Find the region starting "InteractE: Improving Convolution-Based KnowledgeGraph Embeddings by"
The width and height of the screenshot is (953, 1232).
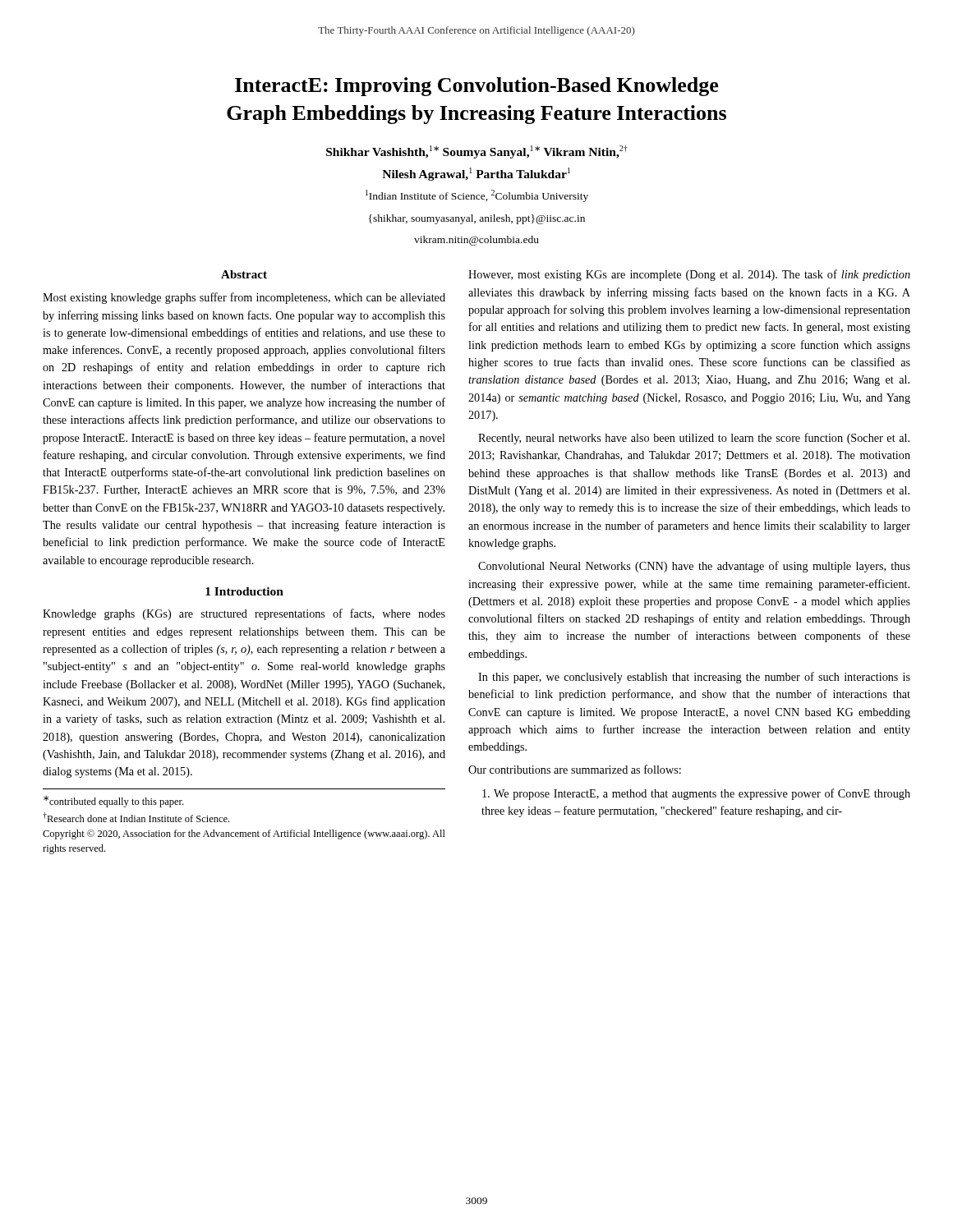coord(476,99)
